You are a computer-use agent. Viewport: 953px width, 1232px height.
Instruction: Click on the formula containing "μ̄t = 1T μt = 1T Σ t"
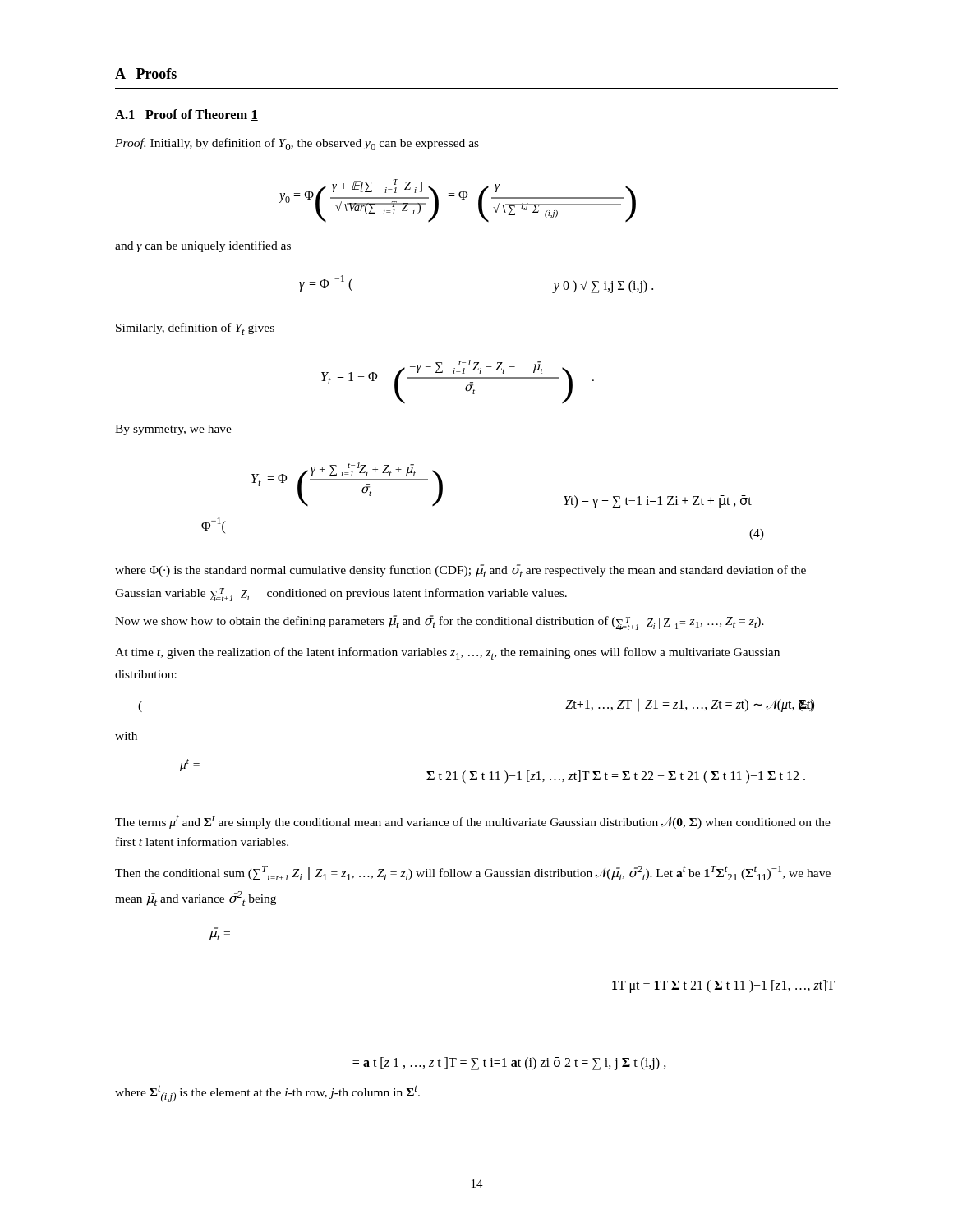tap(220, 935)
